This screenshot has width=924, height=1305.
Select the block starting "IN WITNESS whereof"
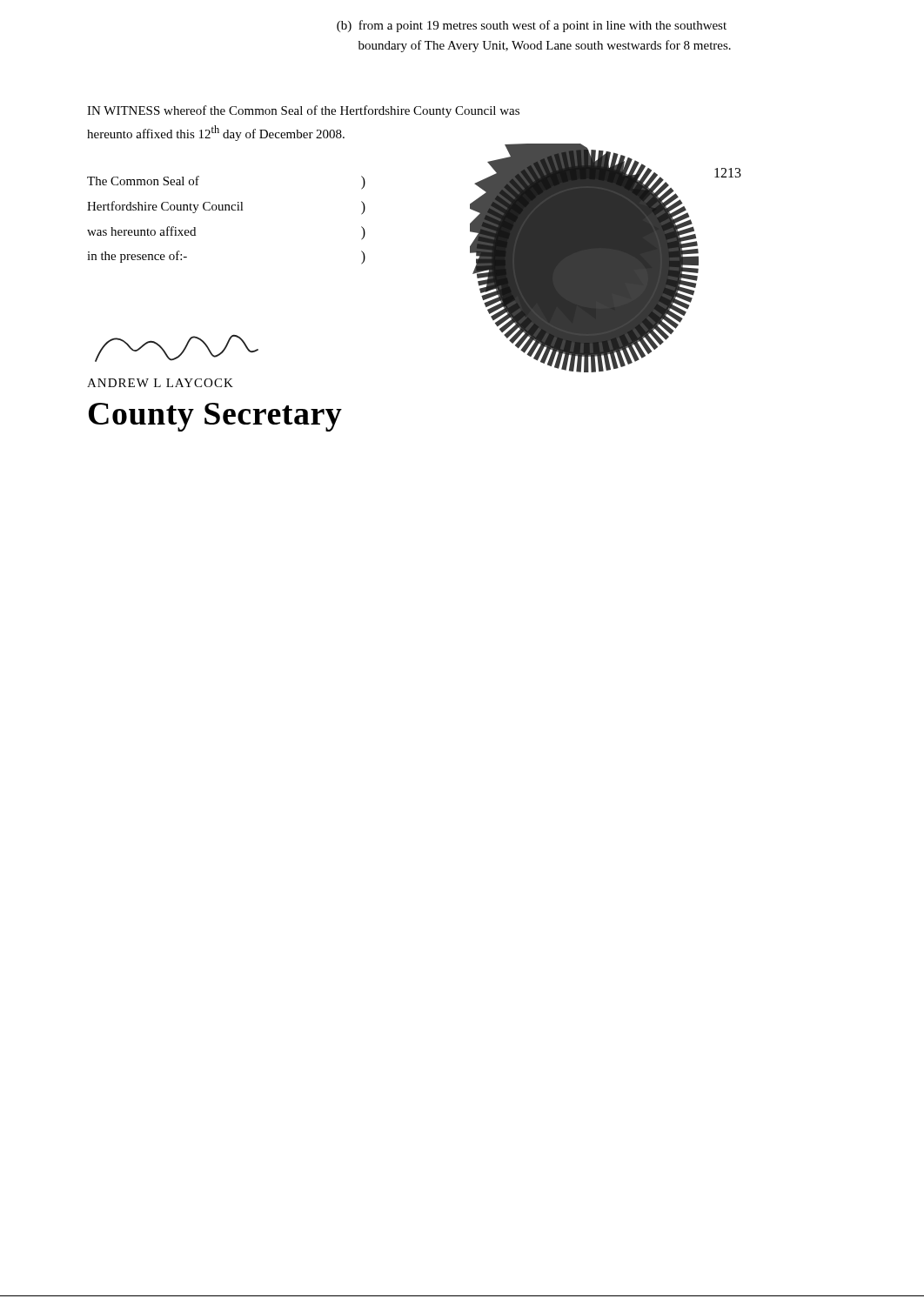[303, 122]
